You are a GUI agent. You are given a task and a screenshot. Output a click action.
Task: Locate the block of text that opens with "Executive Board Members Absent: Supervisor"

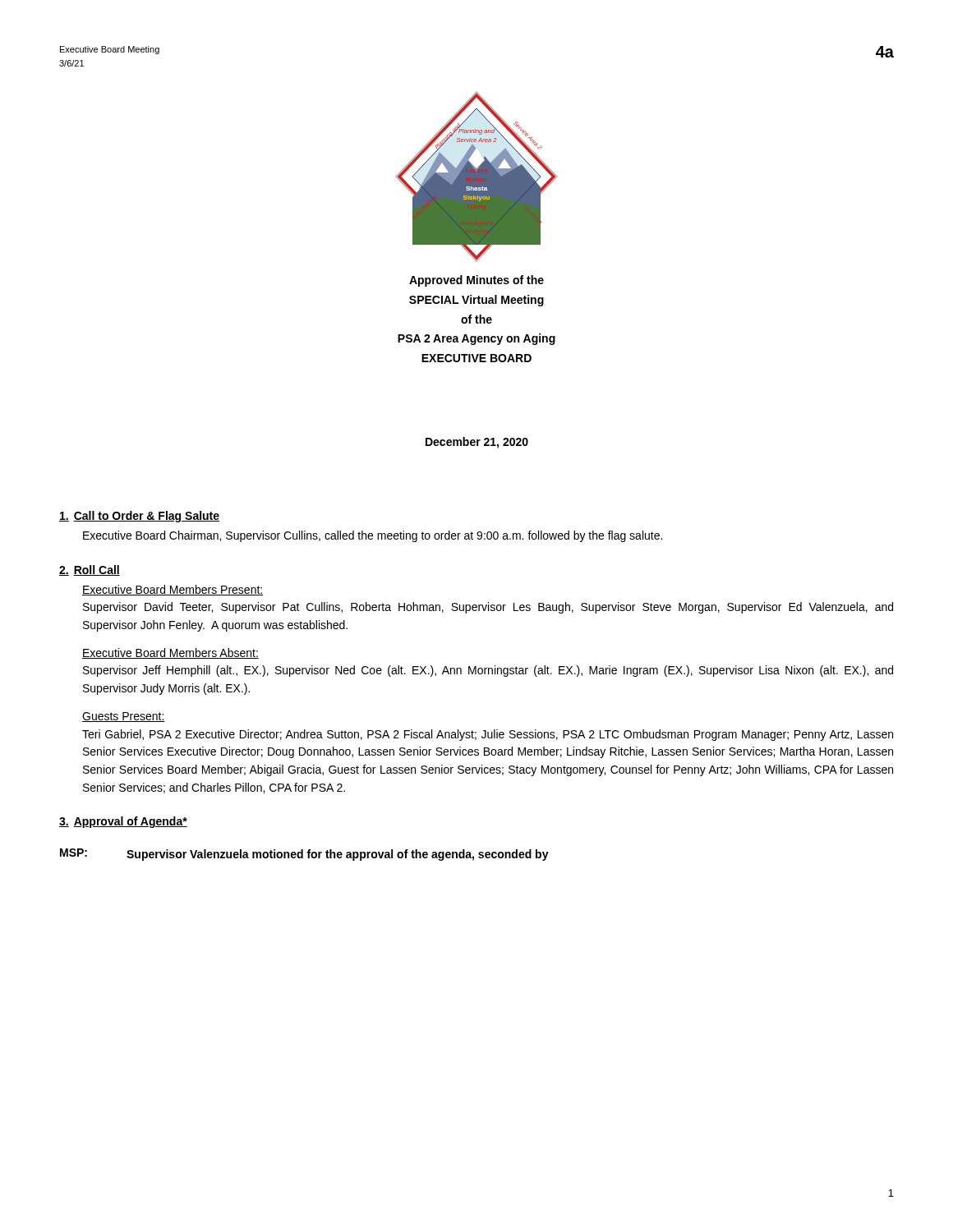click(x=488, y=671)
